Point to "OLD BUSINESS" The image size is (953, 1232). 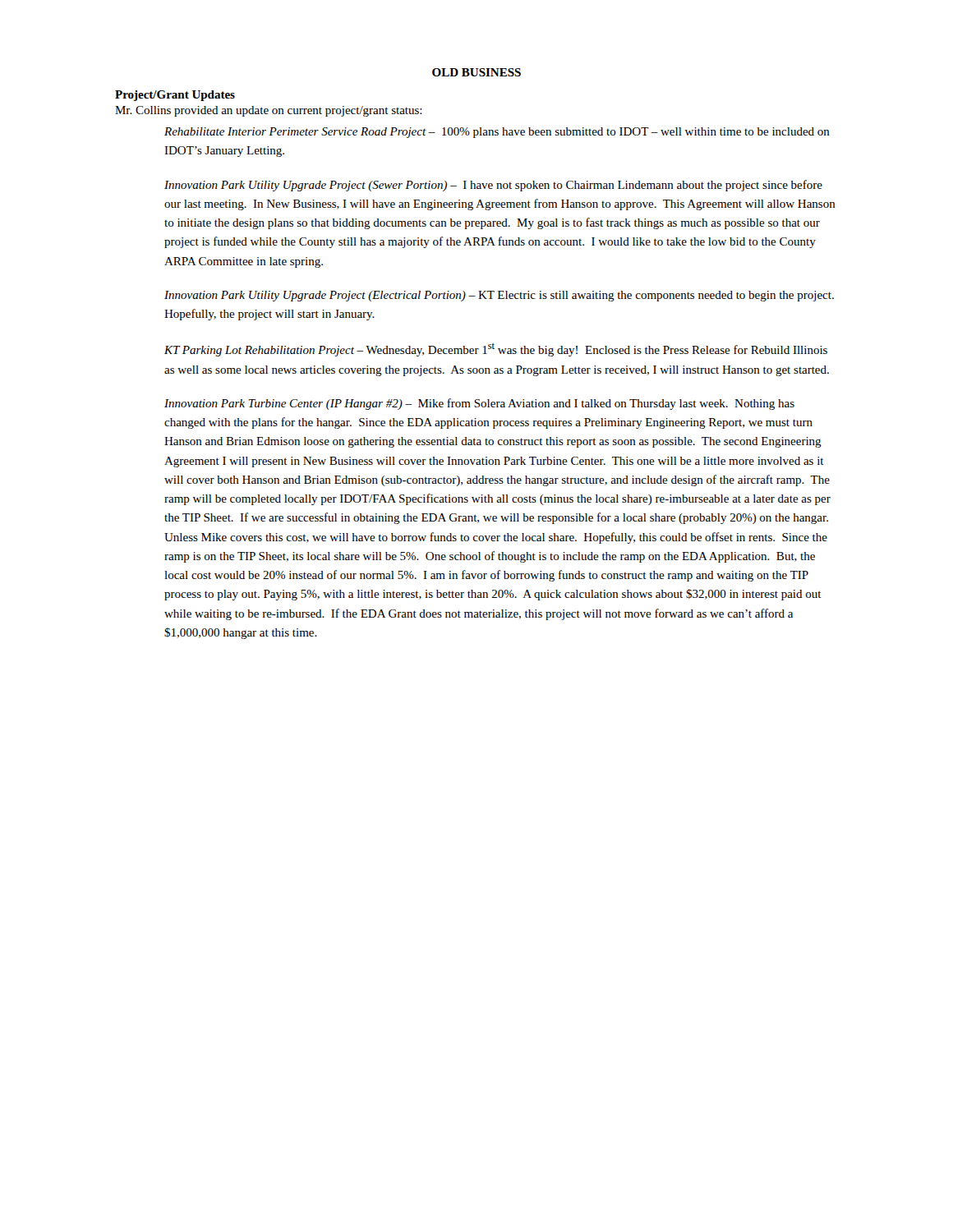476,72
